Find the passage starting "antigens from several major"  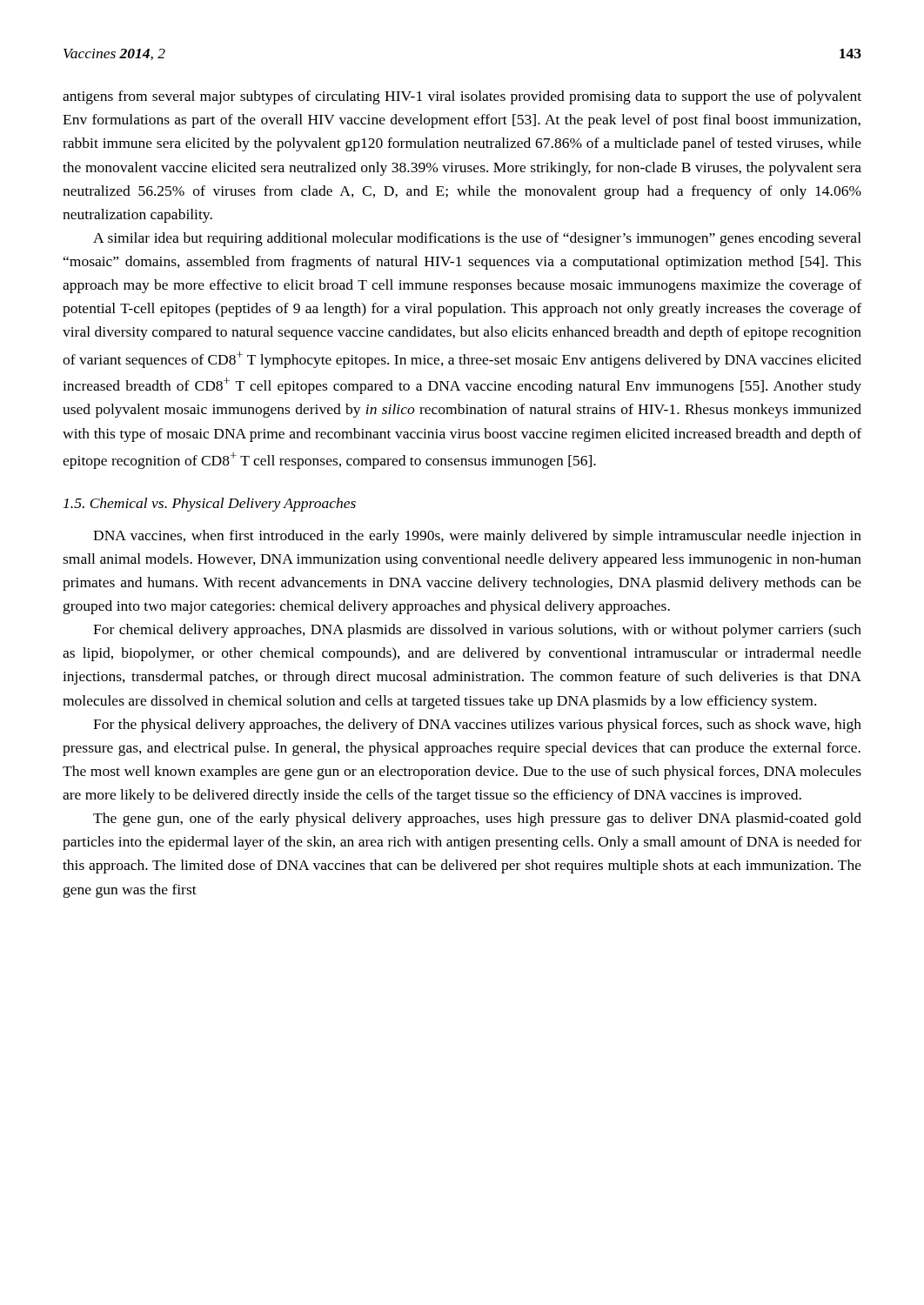(462, 278)
